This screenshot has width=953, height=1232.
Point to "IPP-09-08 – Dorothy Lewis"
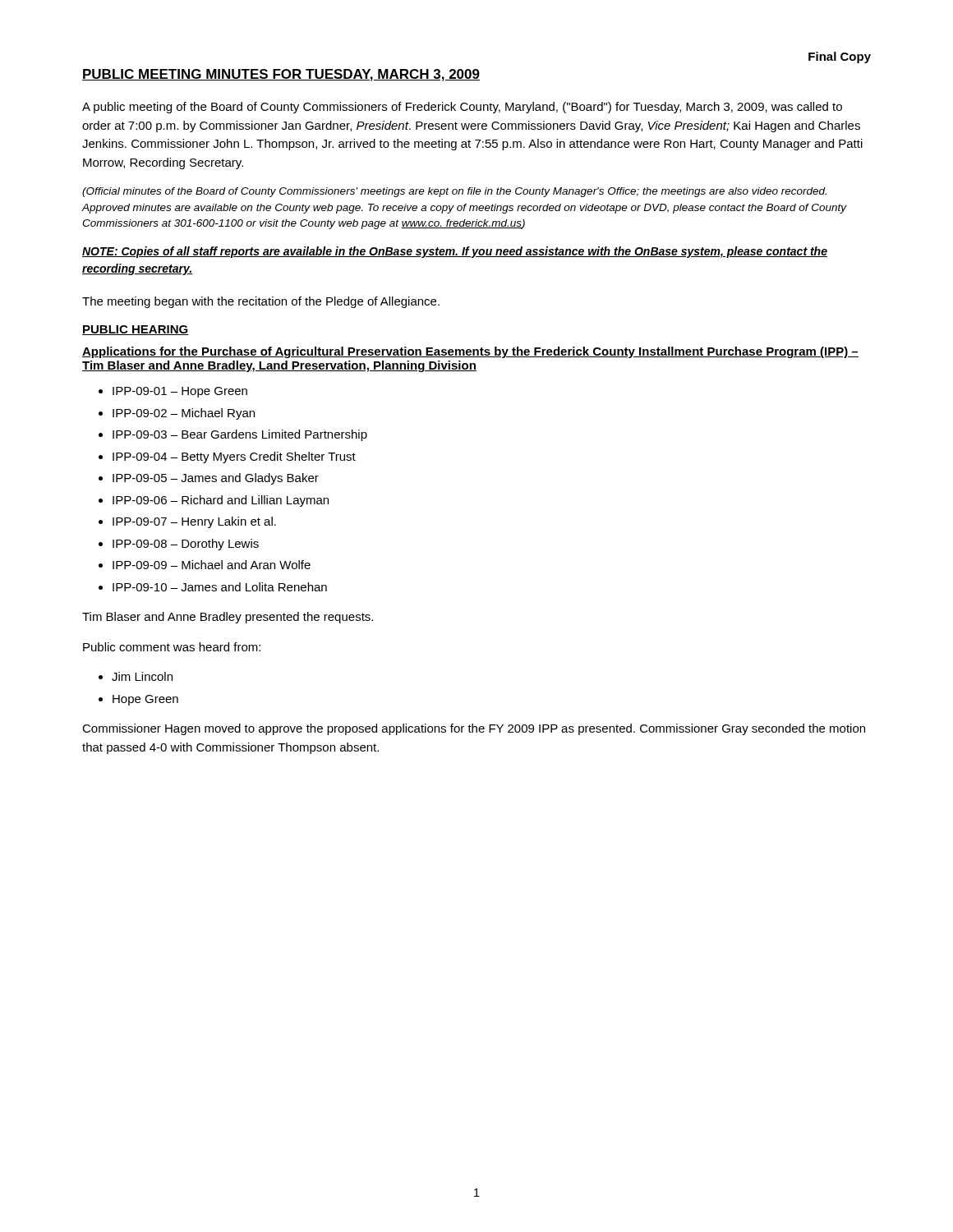click(186, 545)
